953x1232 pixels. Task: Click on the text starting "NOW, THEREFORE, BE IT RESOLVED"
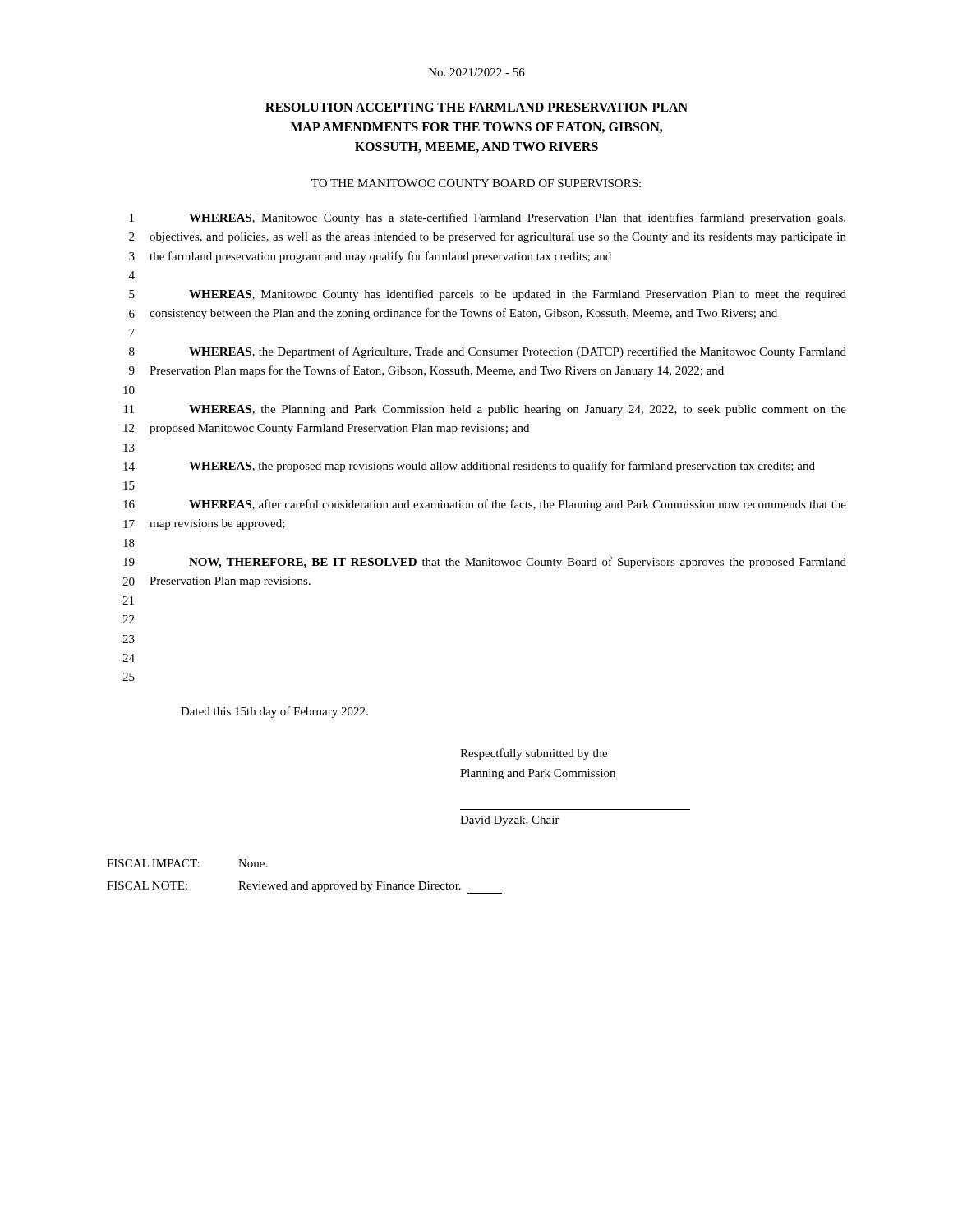pyautogui.click(x=498, y=571)
